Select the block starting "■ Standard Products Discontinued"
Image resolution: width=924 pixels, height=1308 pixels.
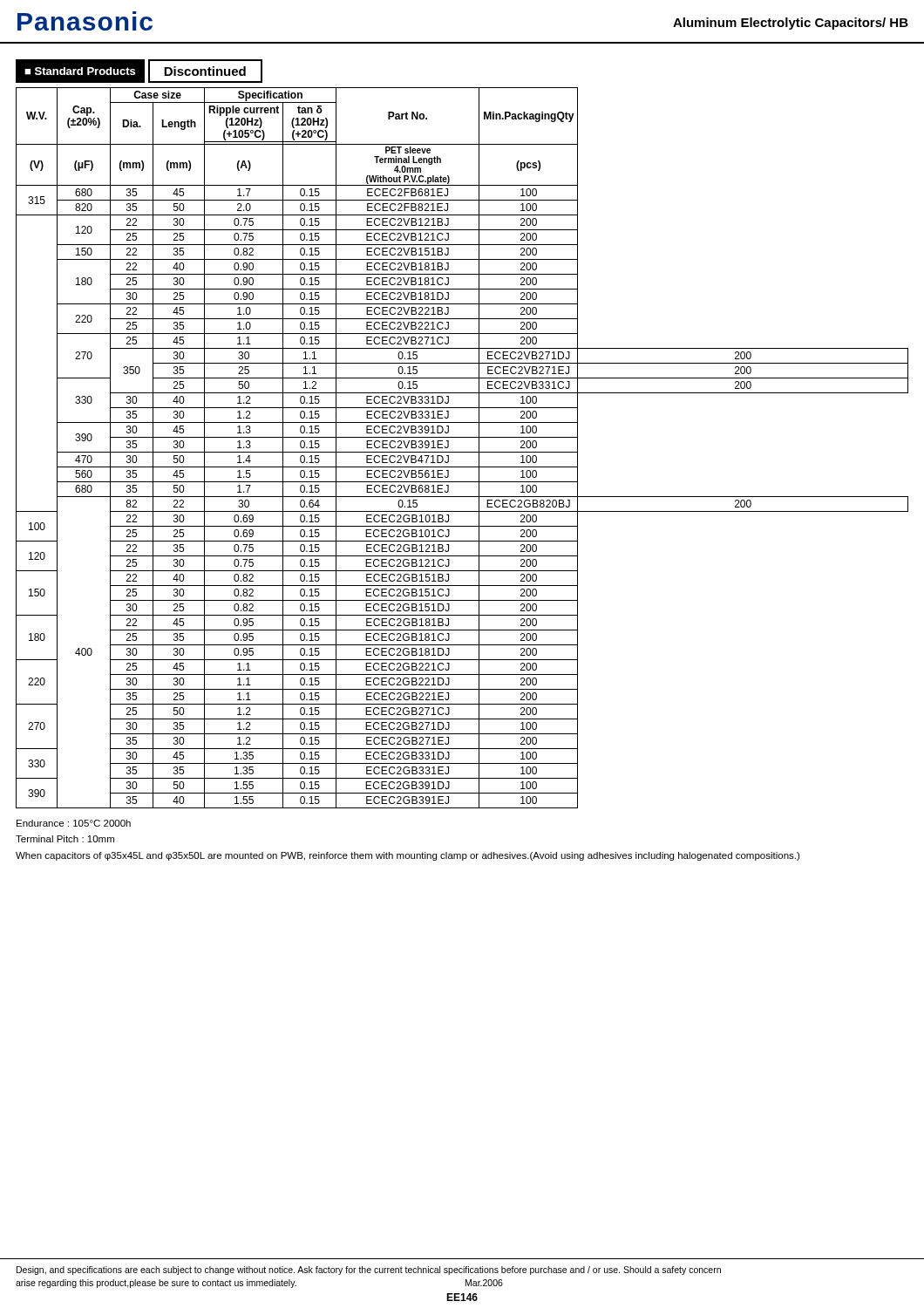point(139,71)
